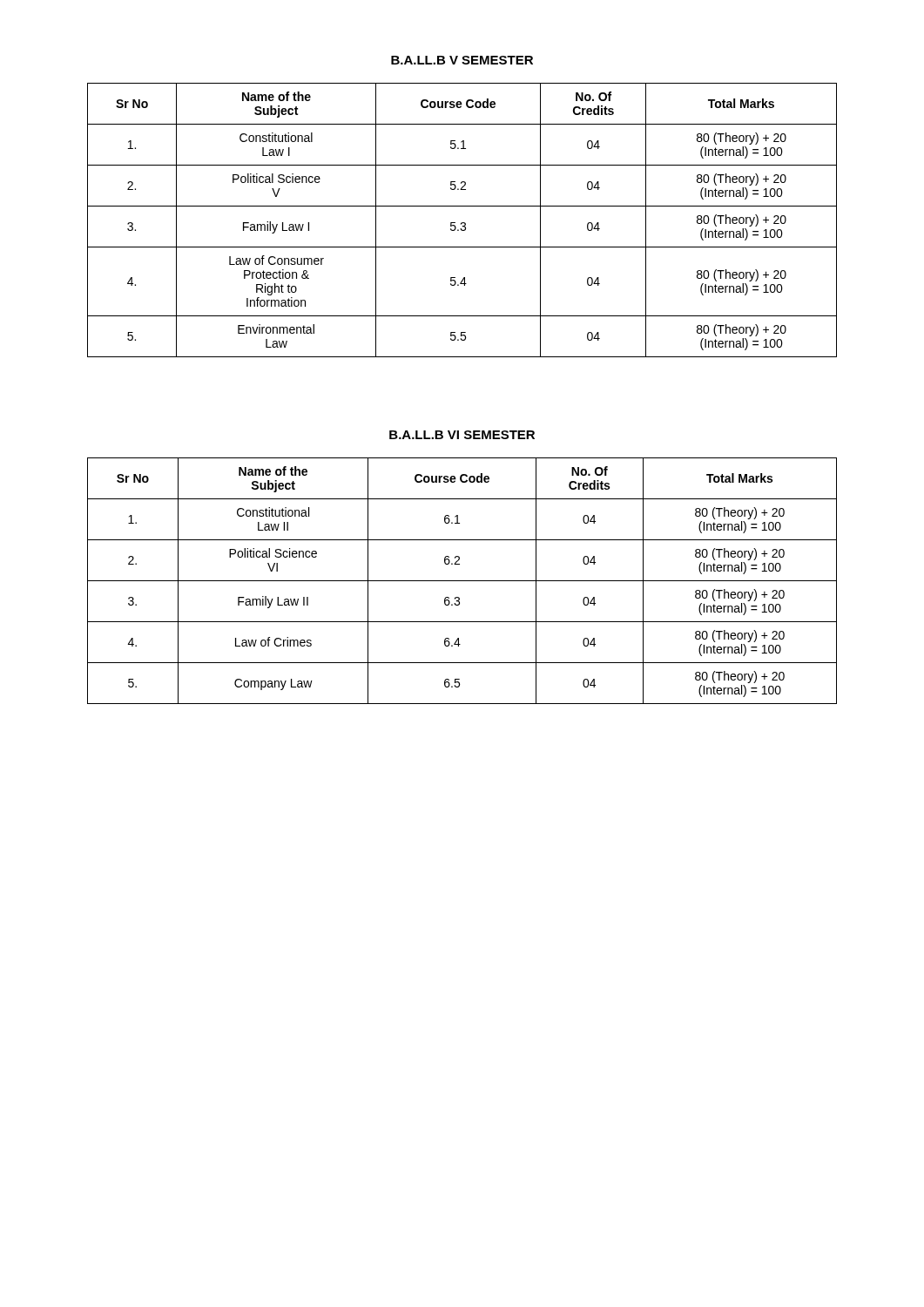Navigate to the region starting "B.A.LL.B VI SEMESTER"
The width and height of the screenshot is (924, 1307).
pyautogui.click(x=462, y=434)
